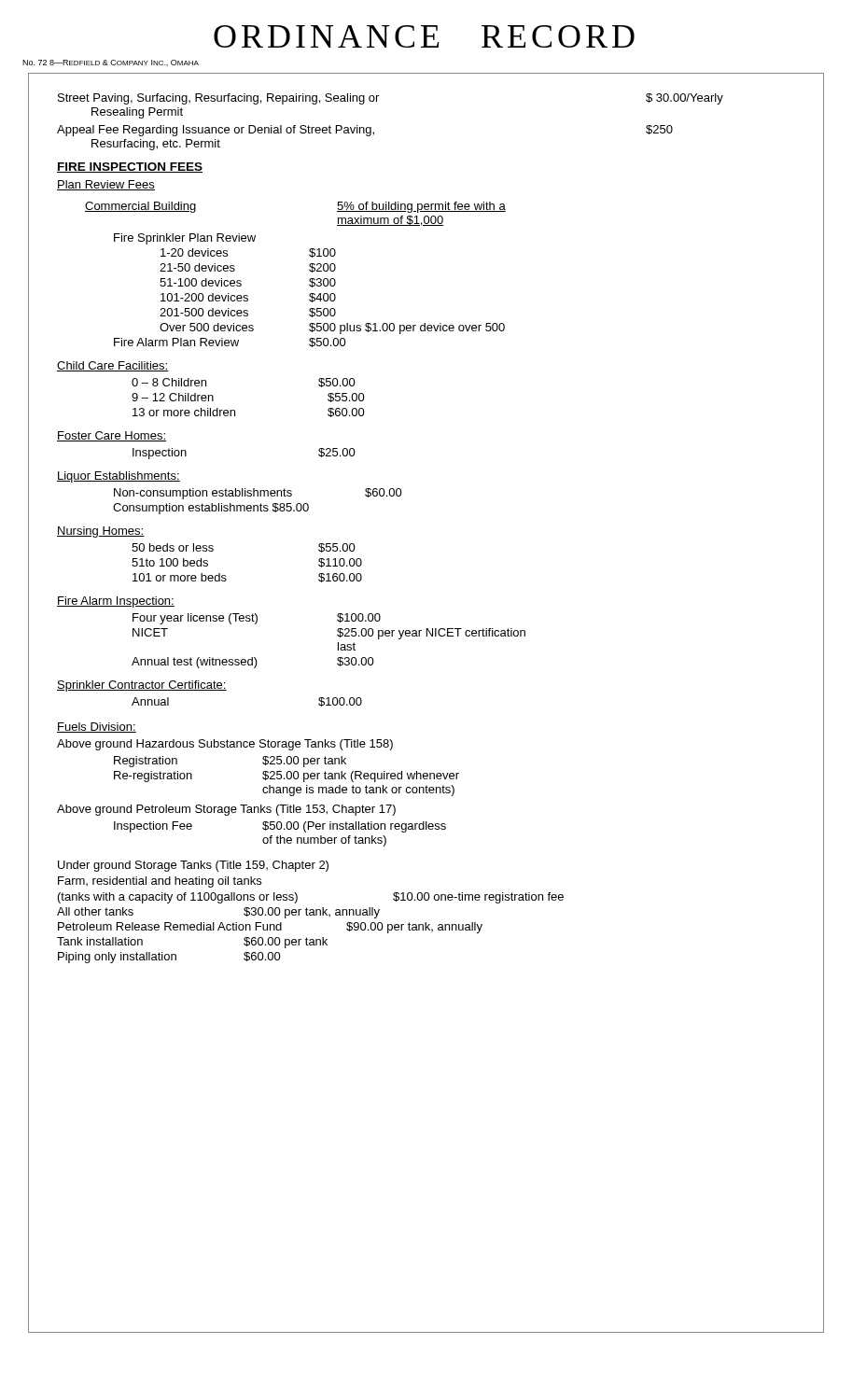Viewport: 852px width, 1400px height.
Task: Find the block starting "Above ground Petroleum Storage"
Action: tap(227, 809)
